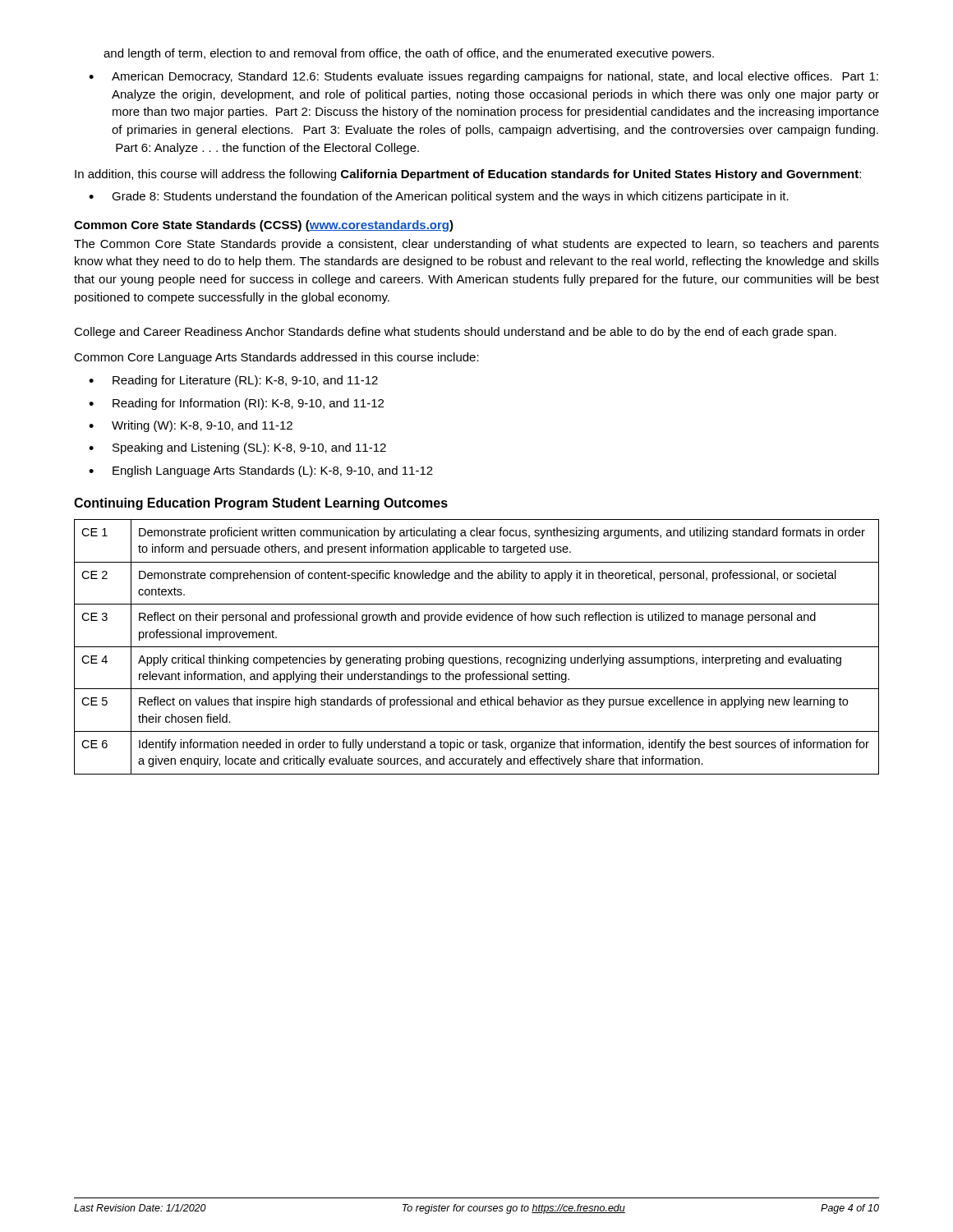Navigate to the region starting "College and Career Readiness Anchor Standards define"
The width and height of the screenshot is (953, 1232).
(456, 331)
